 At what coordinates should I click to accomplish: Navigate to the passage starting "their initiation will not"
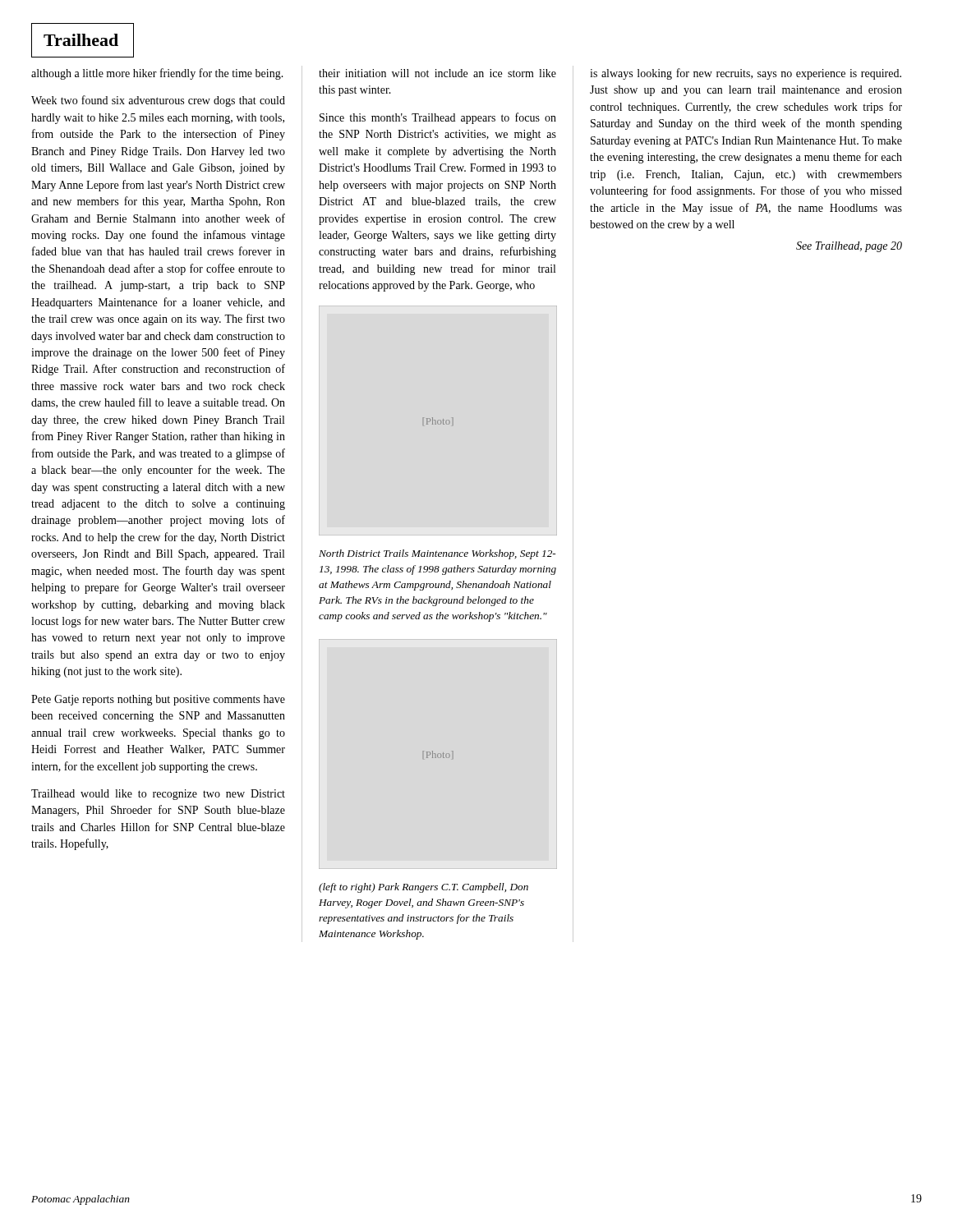click(437, 82)
